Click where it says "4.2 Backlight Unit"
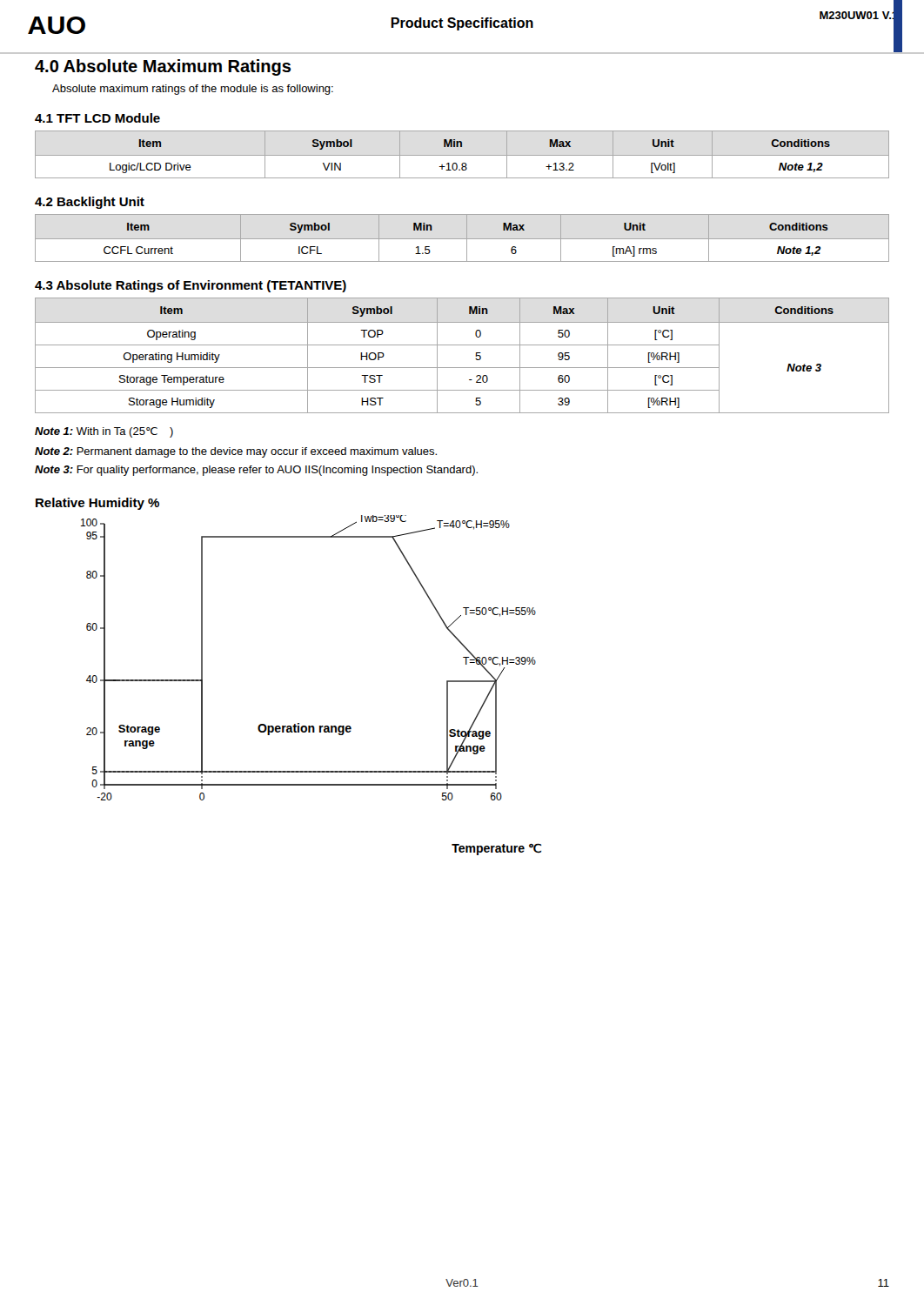This screenshot has height=1305, width=924. pos(90,201)
